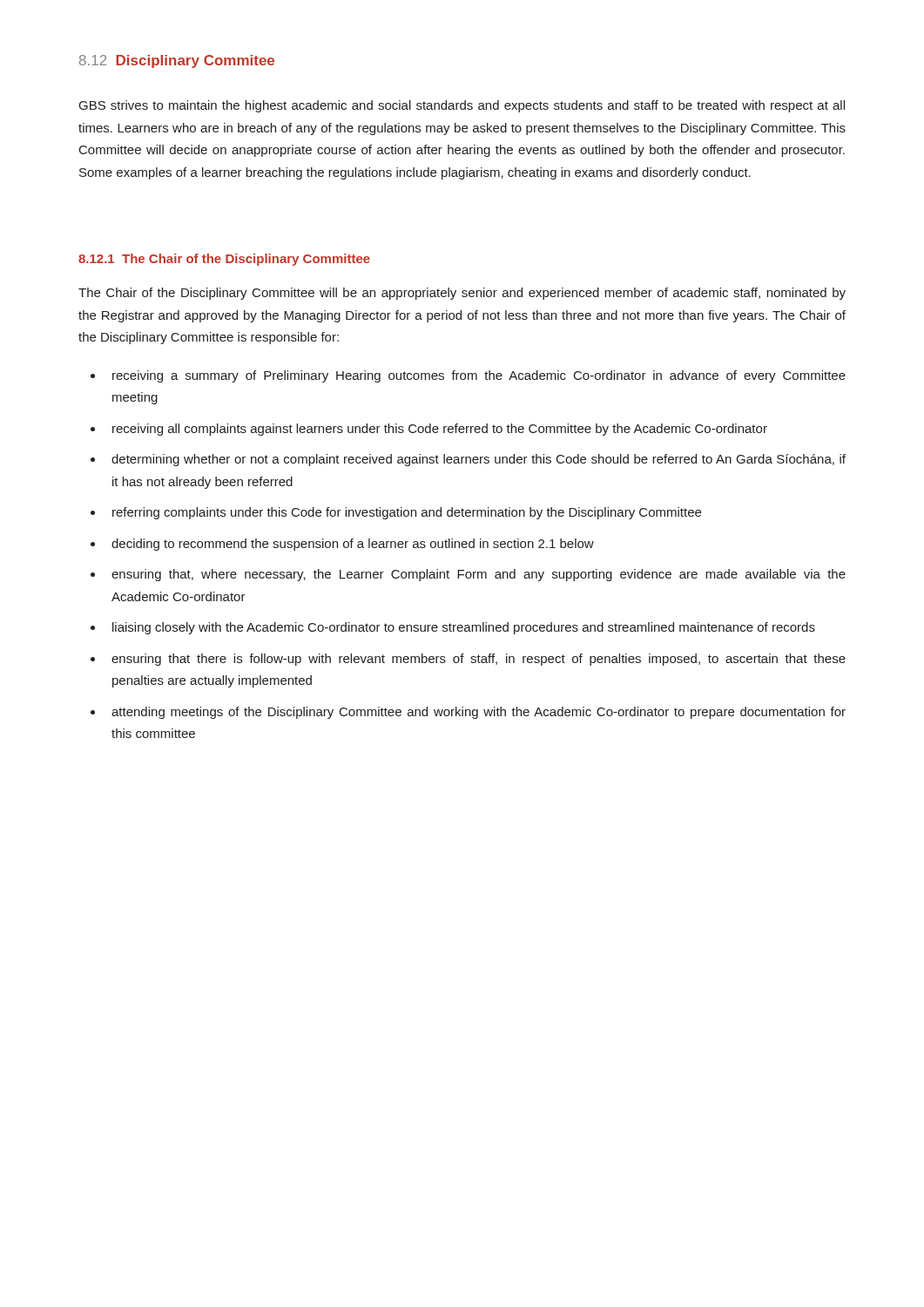Viewport: 924px width, 1307px height.
Task: Locate the list item with the text "attending meetings of the Disciplinary Committee and working"
Action: point(479,722)
